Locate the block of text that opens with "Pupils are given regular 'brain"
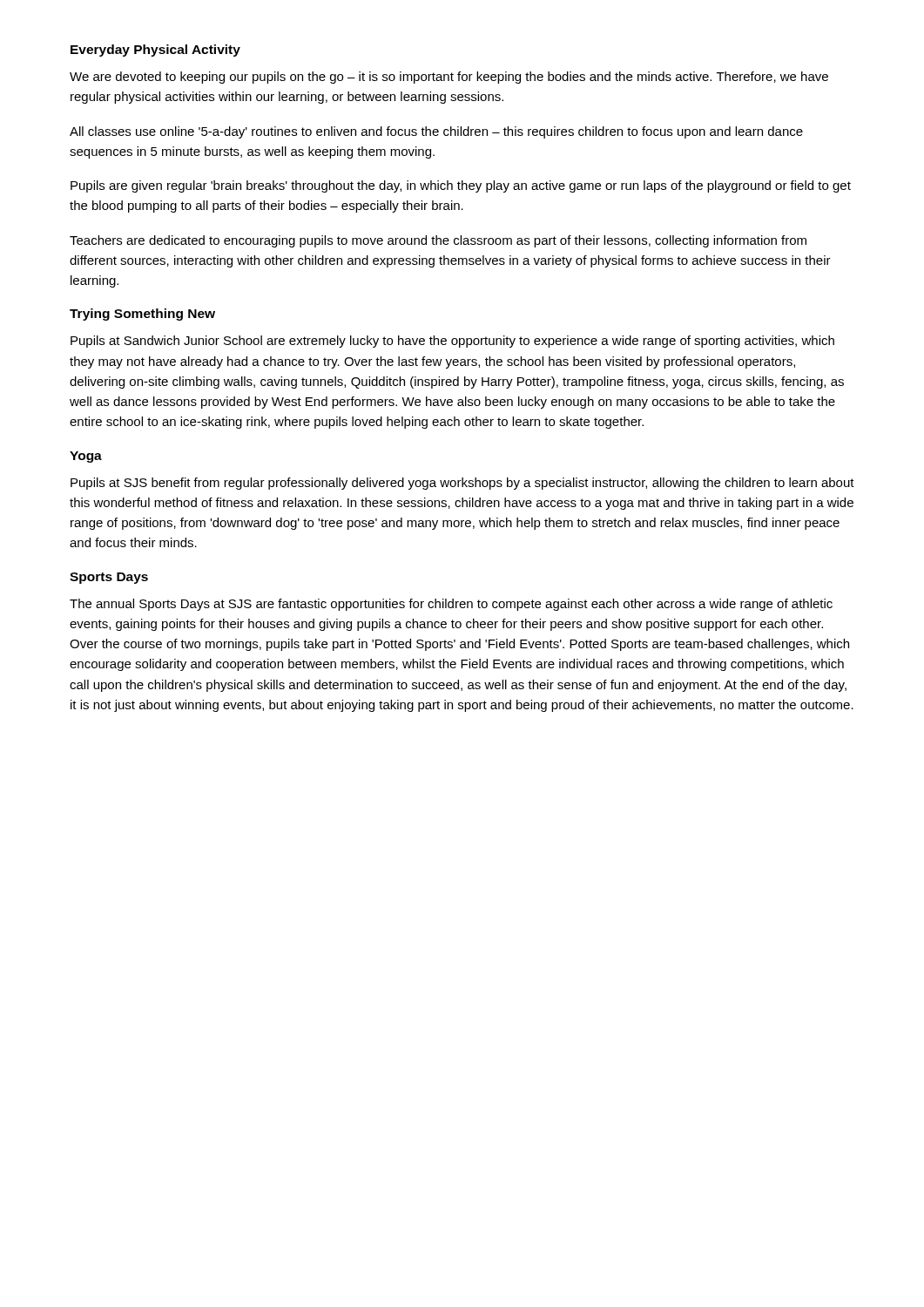924x1307 pixels. (460, 195)
